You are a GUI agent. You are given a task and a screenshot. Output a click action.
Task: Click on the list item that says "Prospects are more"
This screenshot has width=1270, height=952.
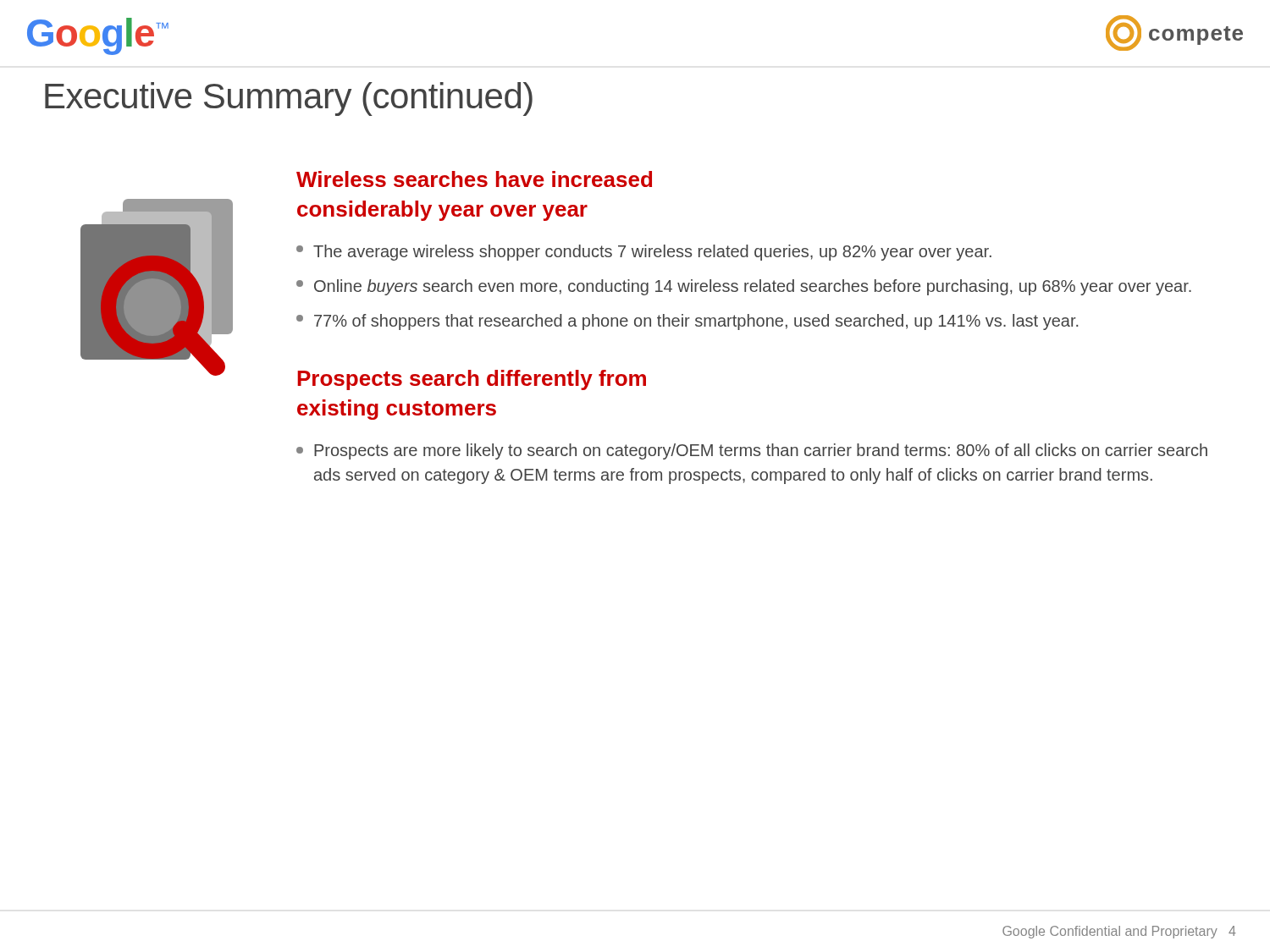coord(762,463)
